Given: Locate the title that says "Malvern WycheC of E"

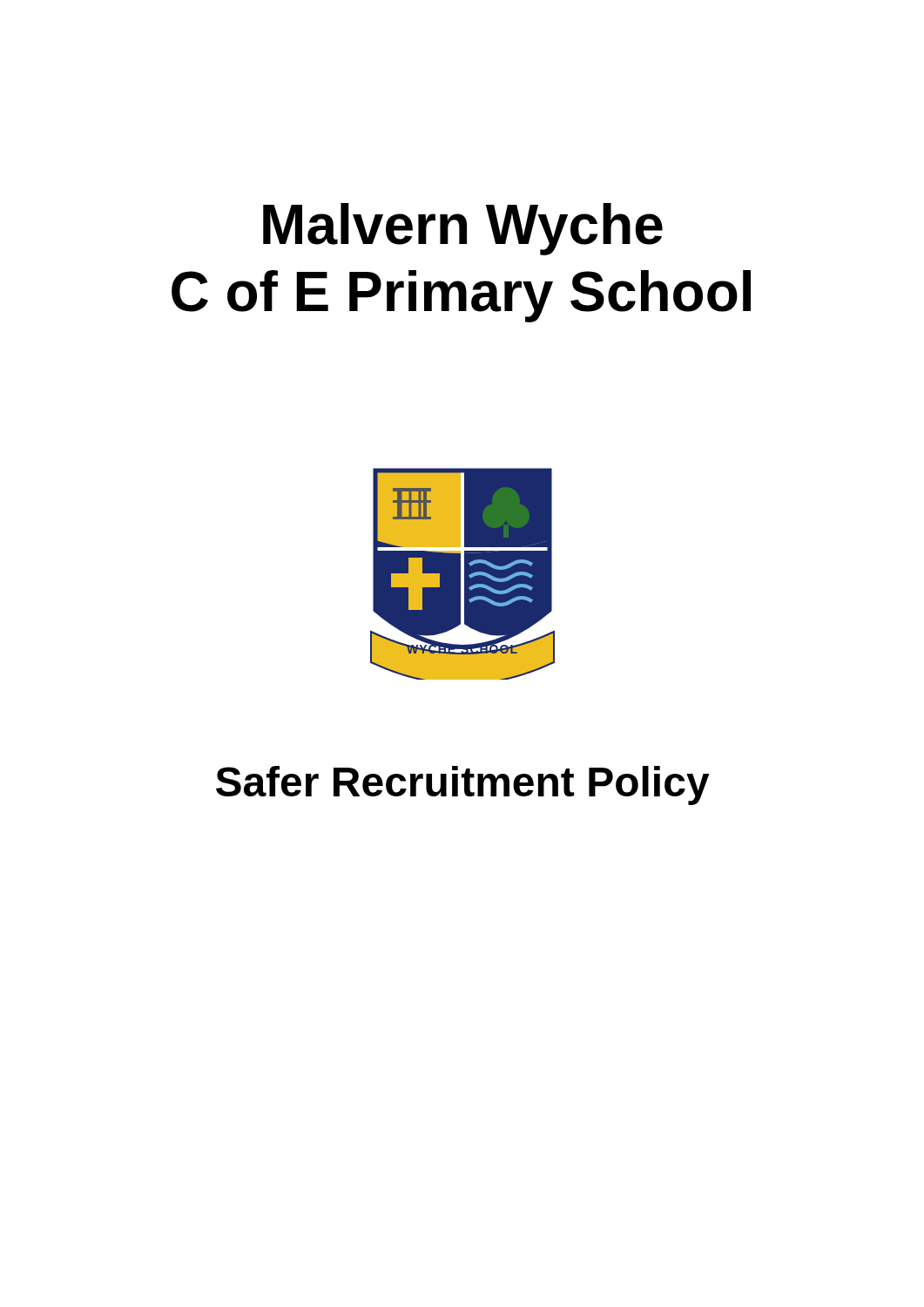Looking at the screenshot, I should pos(462,259).
